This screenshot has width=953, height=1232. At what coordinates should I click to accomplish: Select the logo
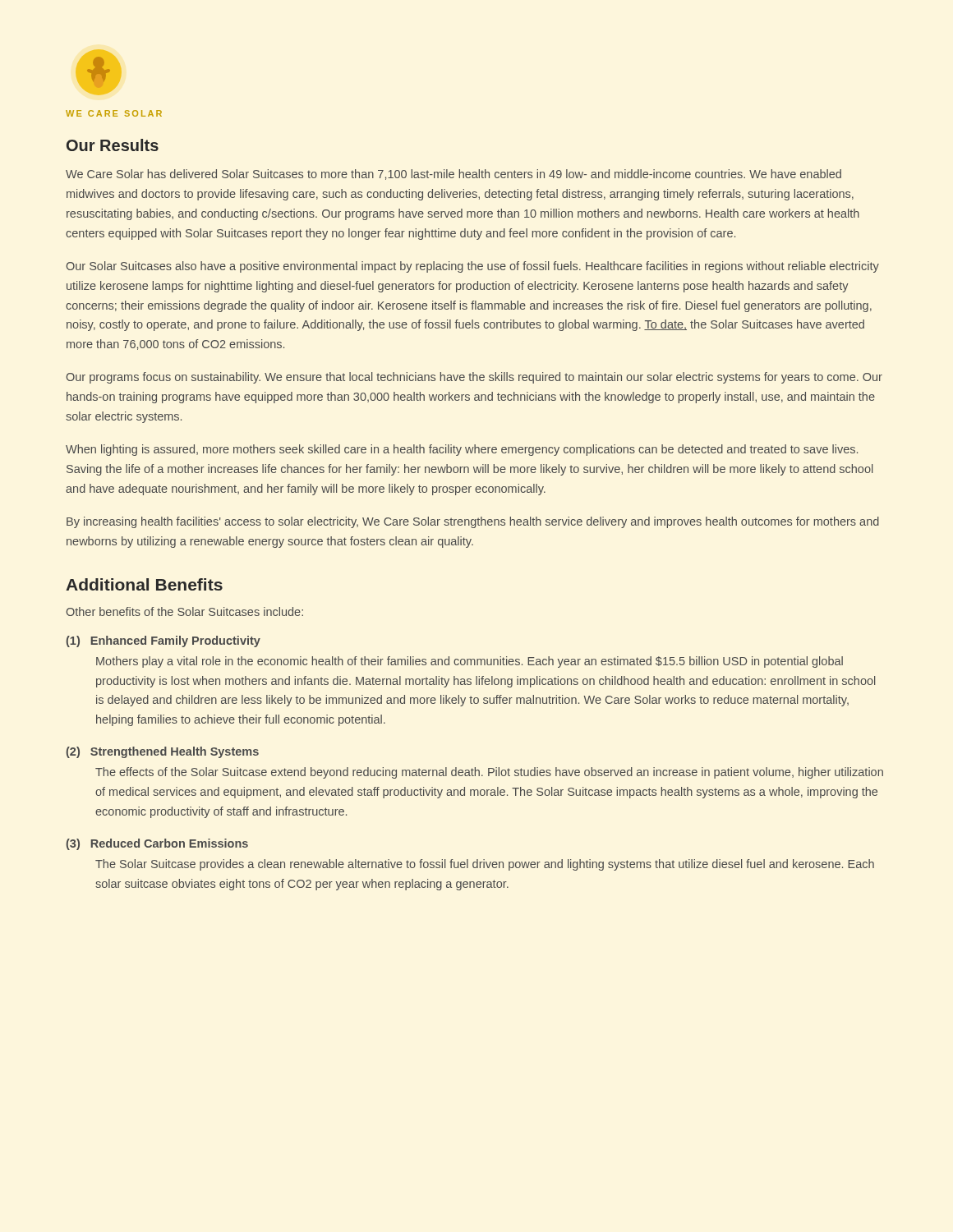(476, 80)
